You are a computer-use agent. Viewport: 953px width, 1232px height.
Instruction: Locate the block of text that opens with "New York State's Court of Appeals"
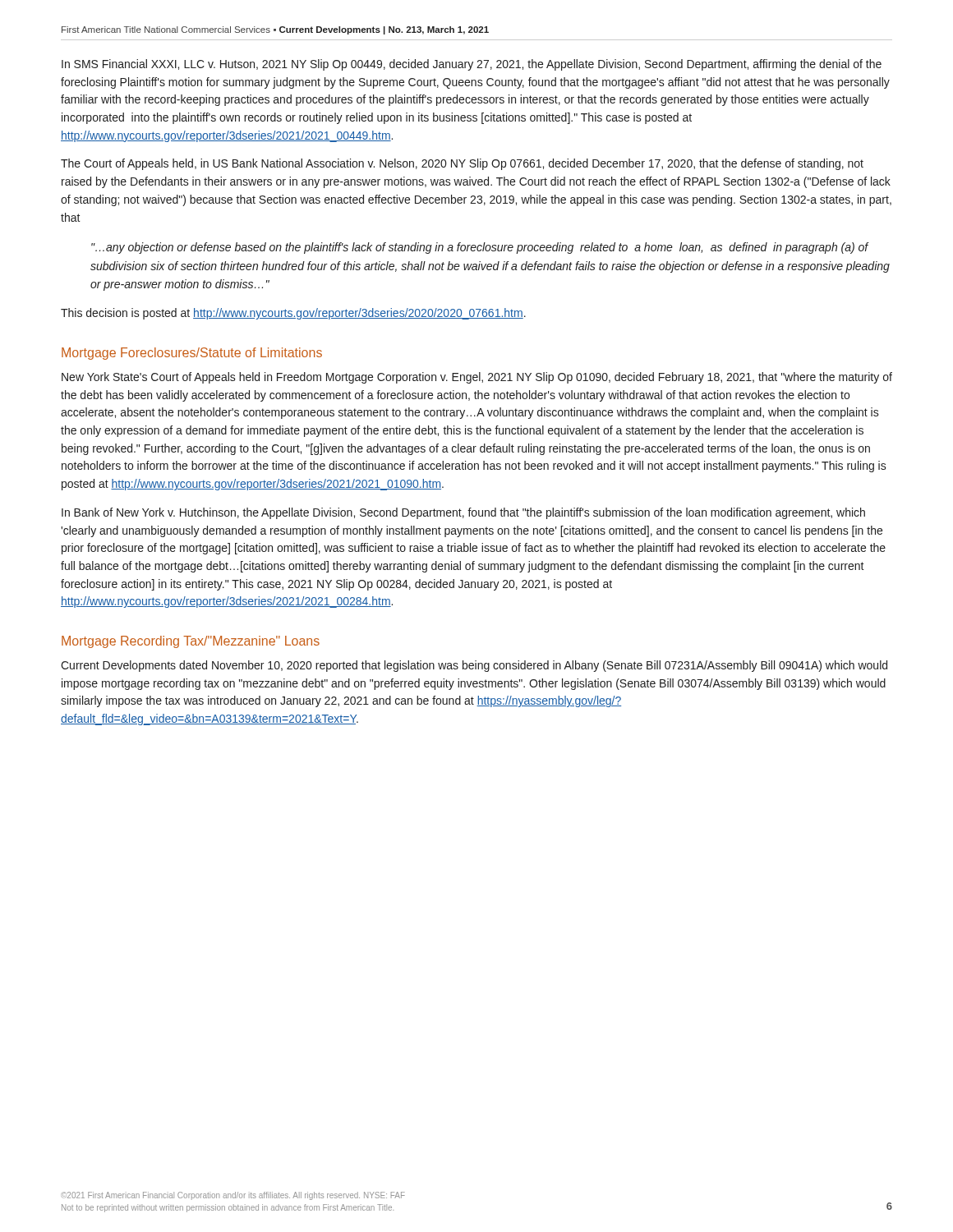(476, 430)
